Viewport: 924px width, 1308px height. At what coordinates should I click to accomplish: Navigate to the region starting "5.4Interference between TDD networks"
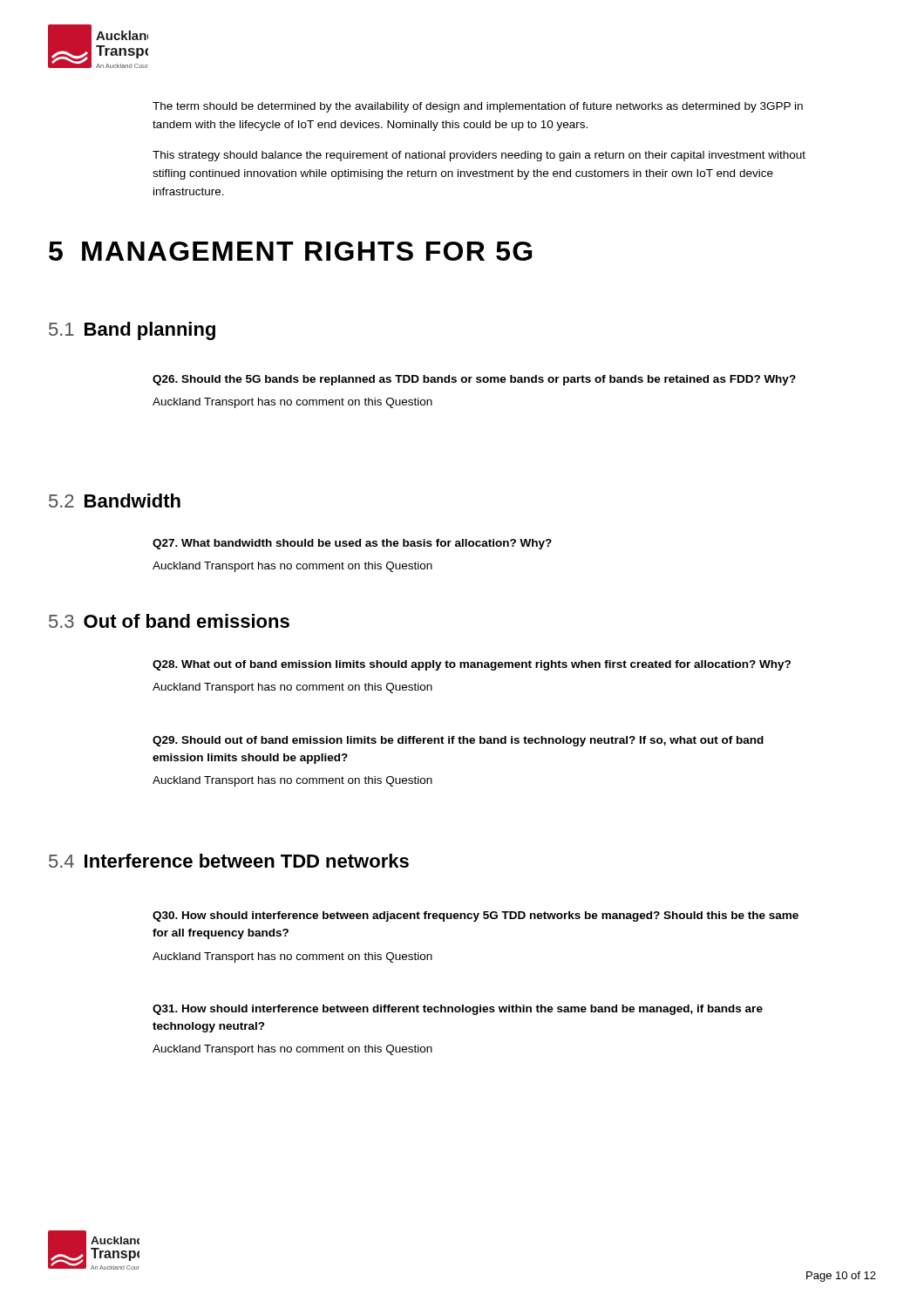pos(229,861)
